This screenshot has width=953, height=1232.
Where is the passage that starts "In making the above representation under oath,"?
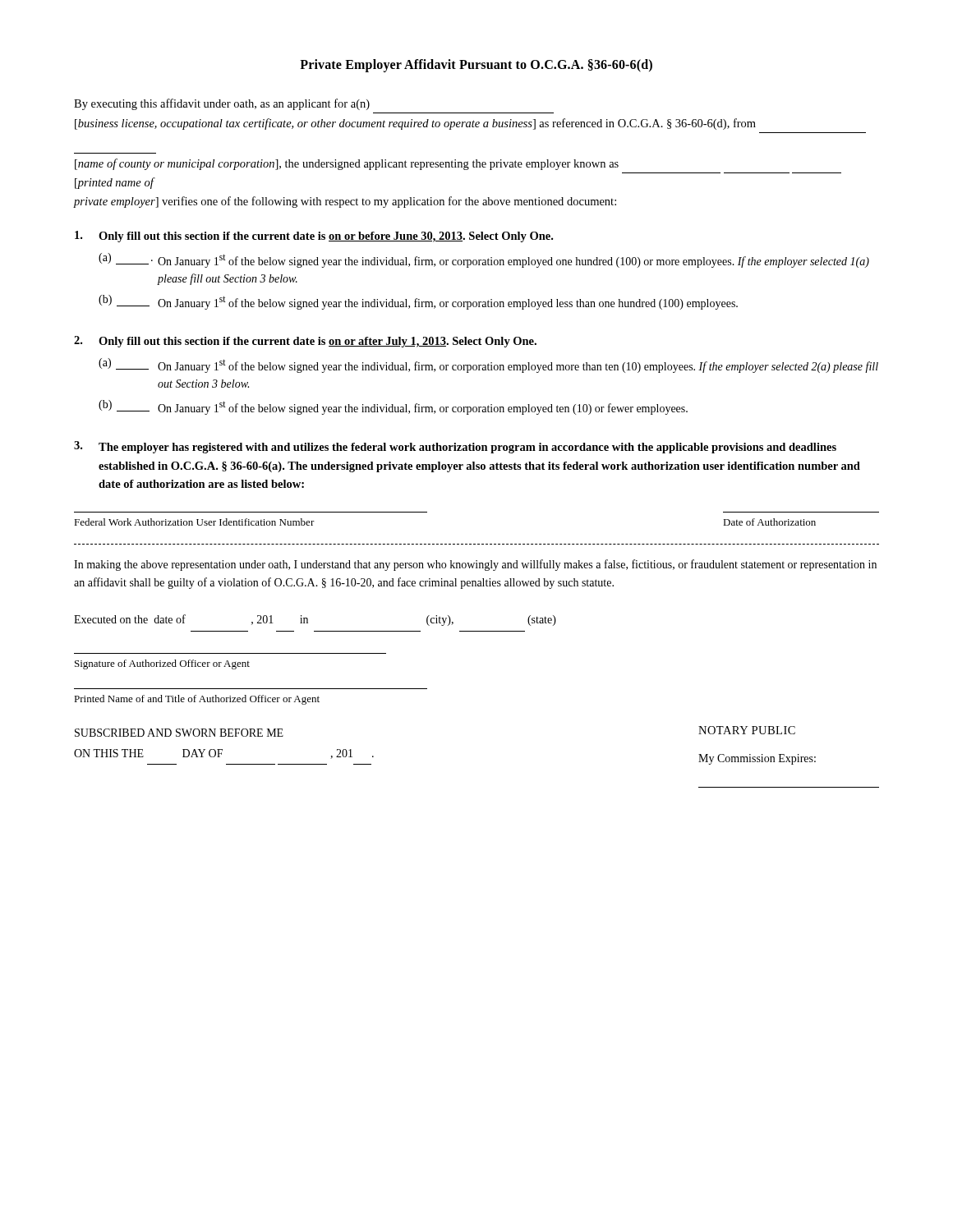475,574
